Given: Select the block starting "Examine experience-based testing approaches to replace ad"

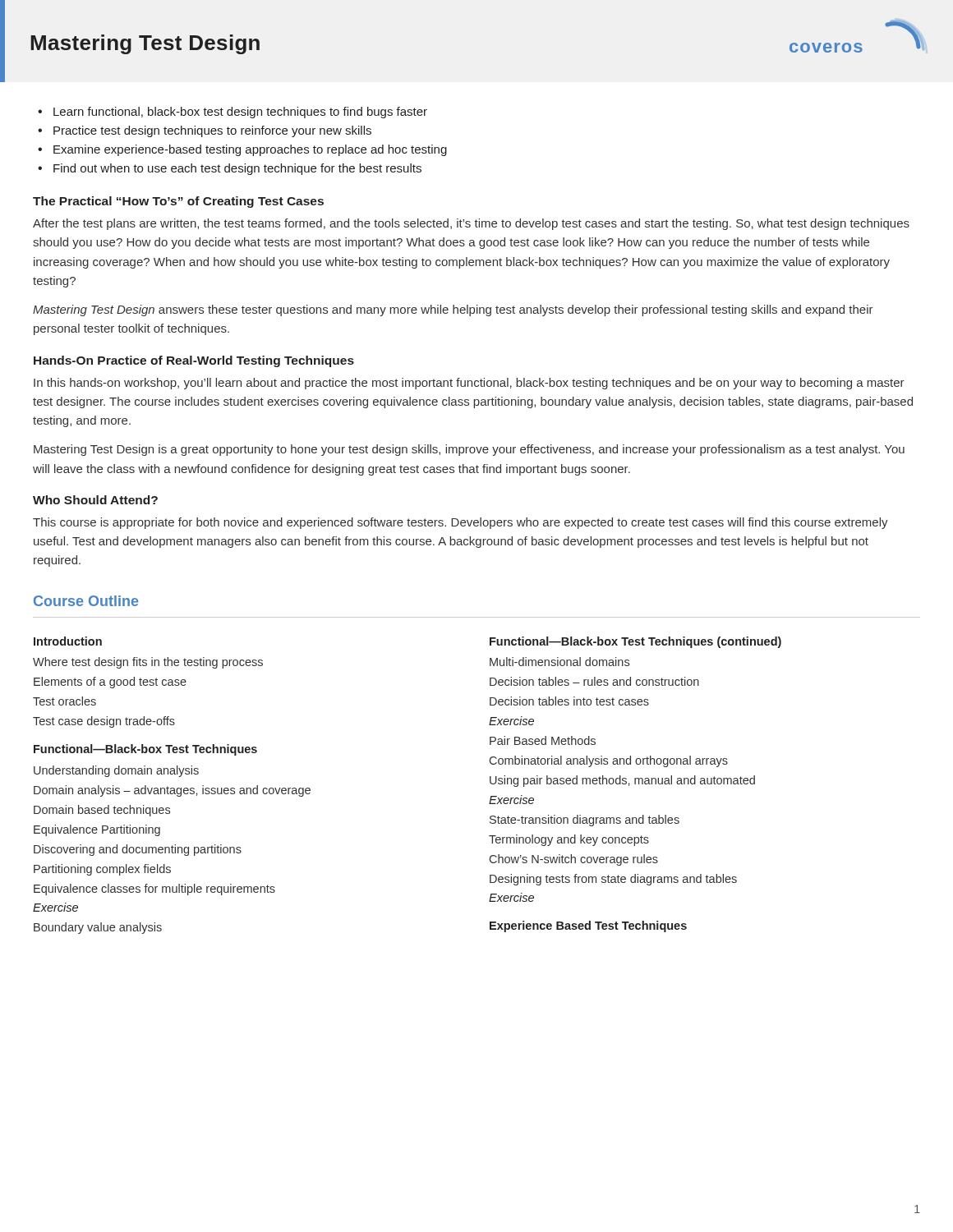Looking at the screenshot, I should (250, 149).
